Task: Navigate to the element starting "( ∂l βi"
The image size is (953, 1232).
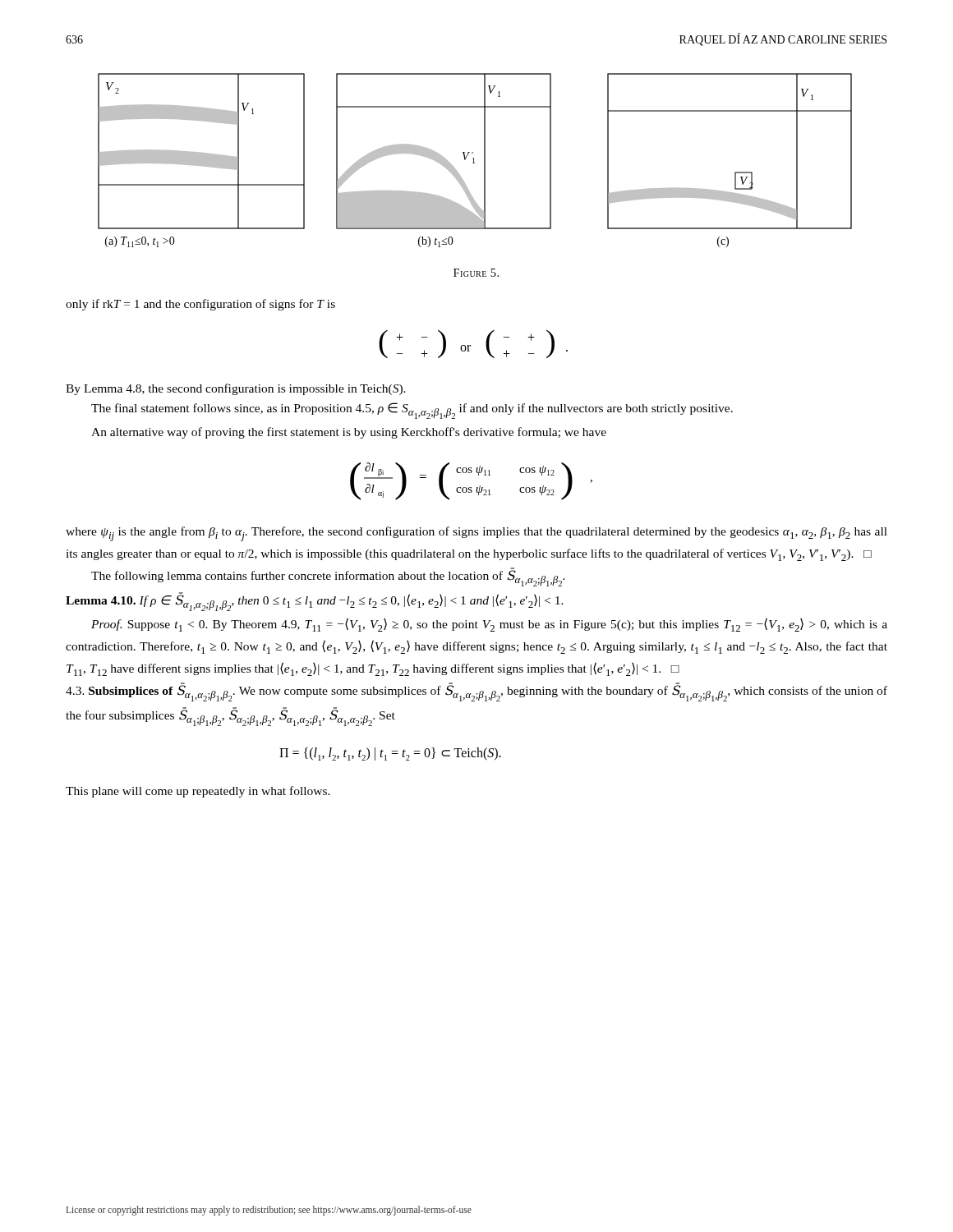Action: pyautogui.click(x=476, y=479)
